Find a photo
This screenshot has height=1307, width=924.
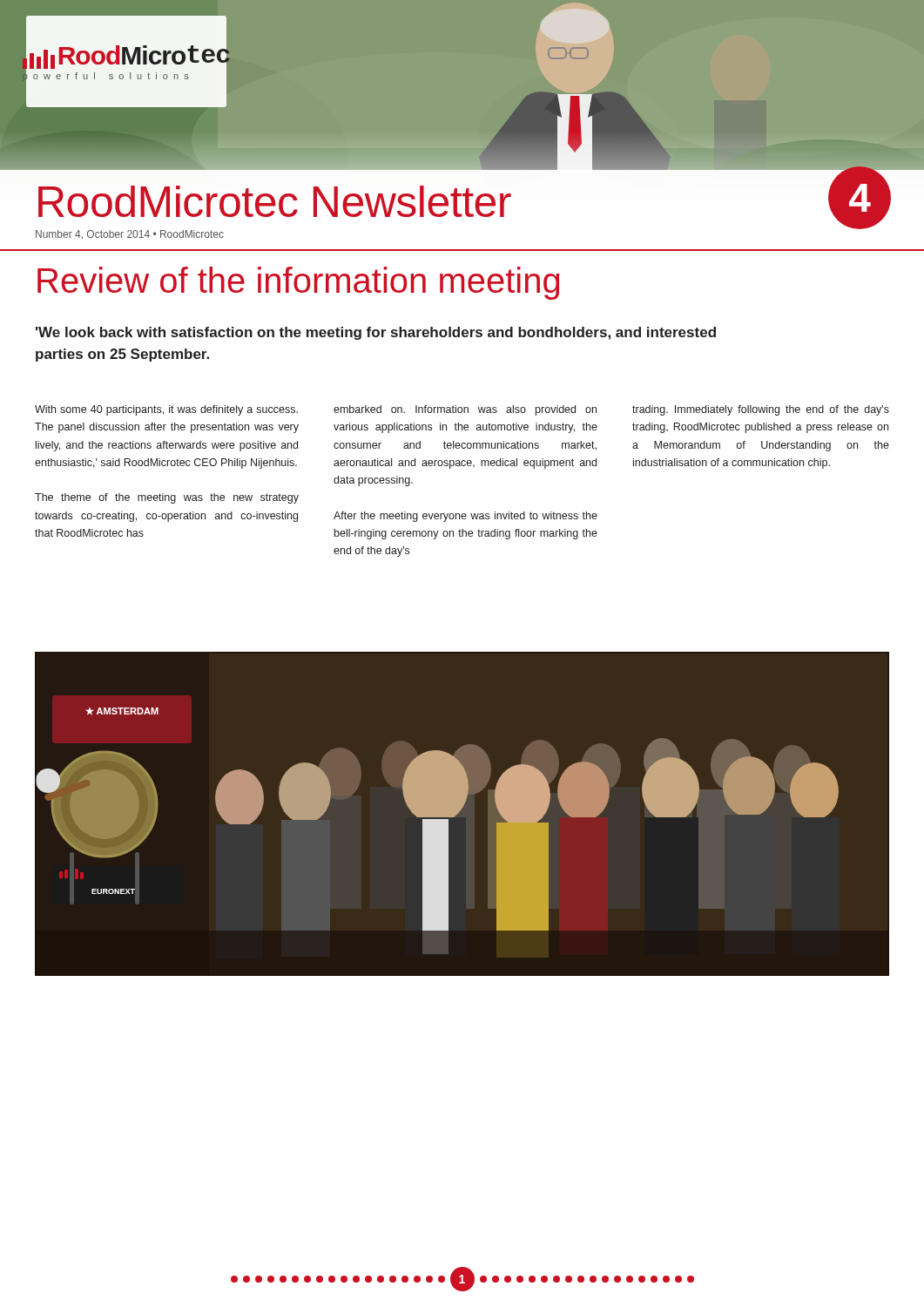pyautogui.click(x=462, y=814)
